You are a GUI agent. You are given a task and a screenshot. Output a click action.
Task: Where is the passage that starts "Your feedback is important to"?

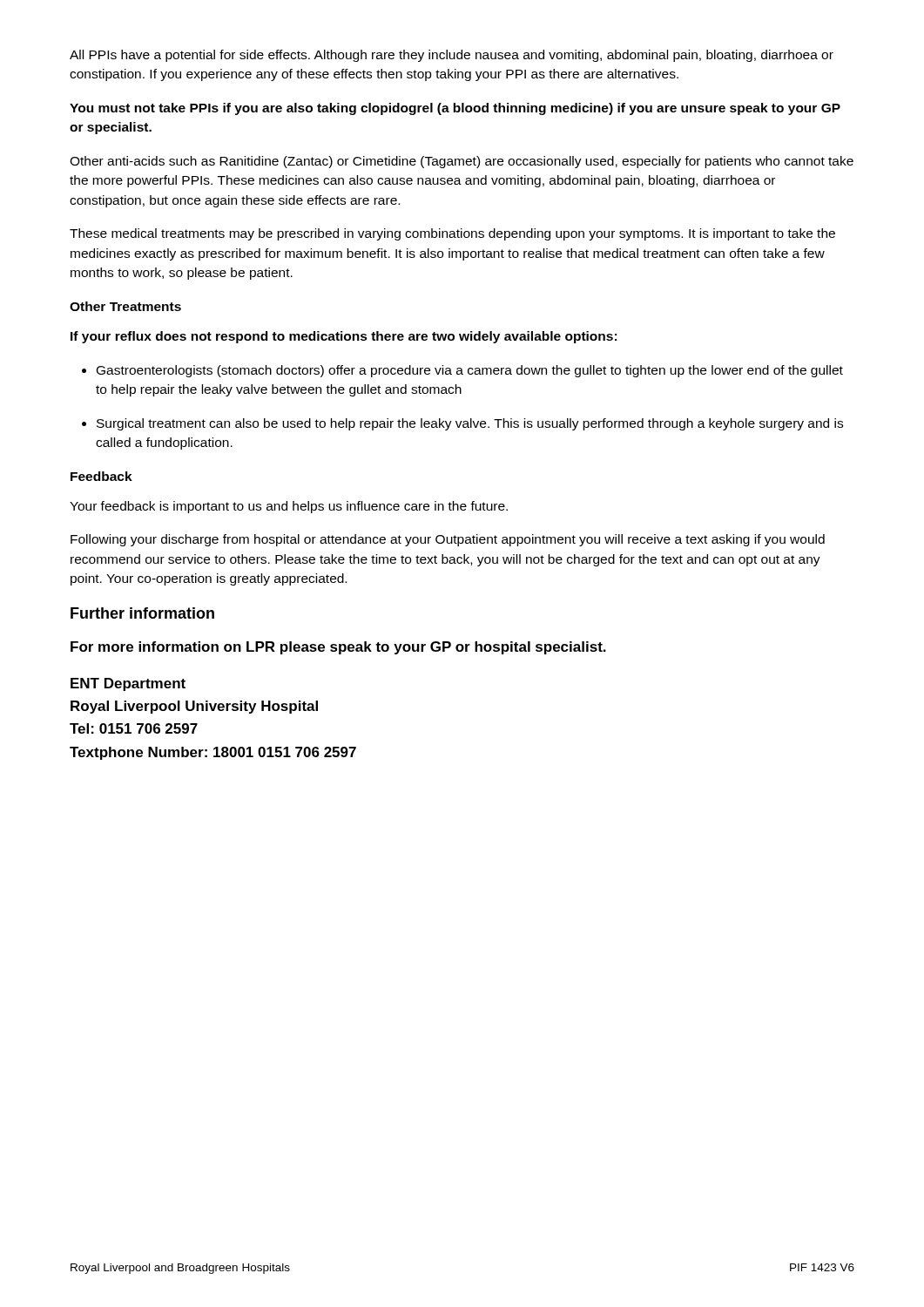pos(289,506)
